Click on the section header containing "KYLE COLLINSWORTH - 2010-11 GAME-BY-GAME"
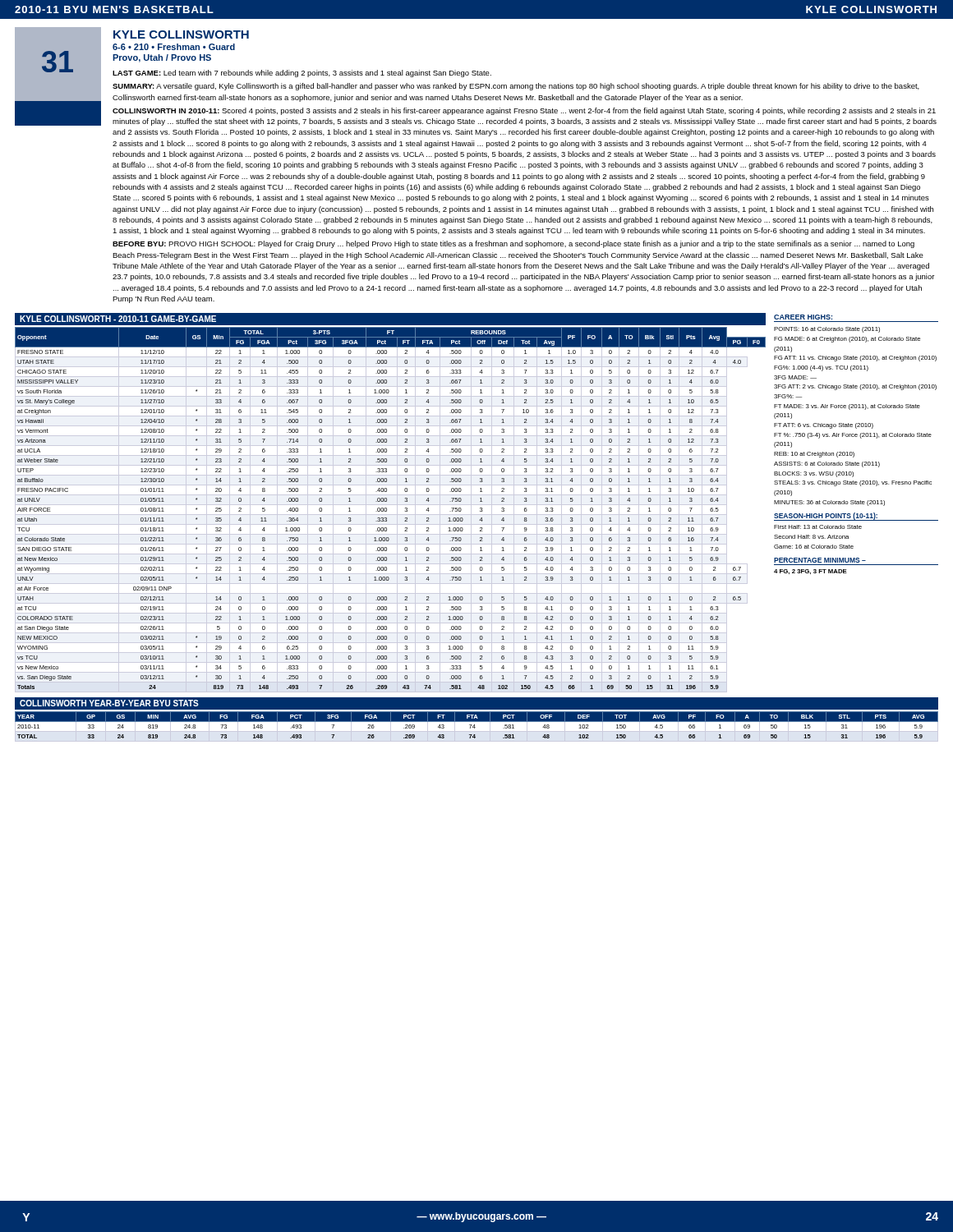Image resolution: width=953 pixels, height=1232 pixels. tap(118, 319)
